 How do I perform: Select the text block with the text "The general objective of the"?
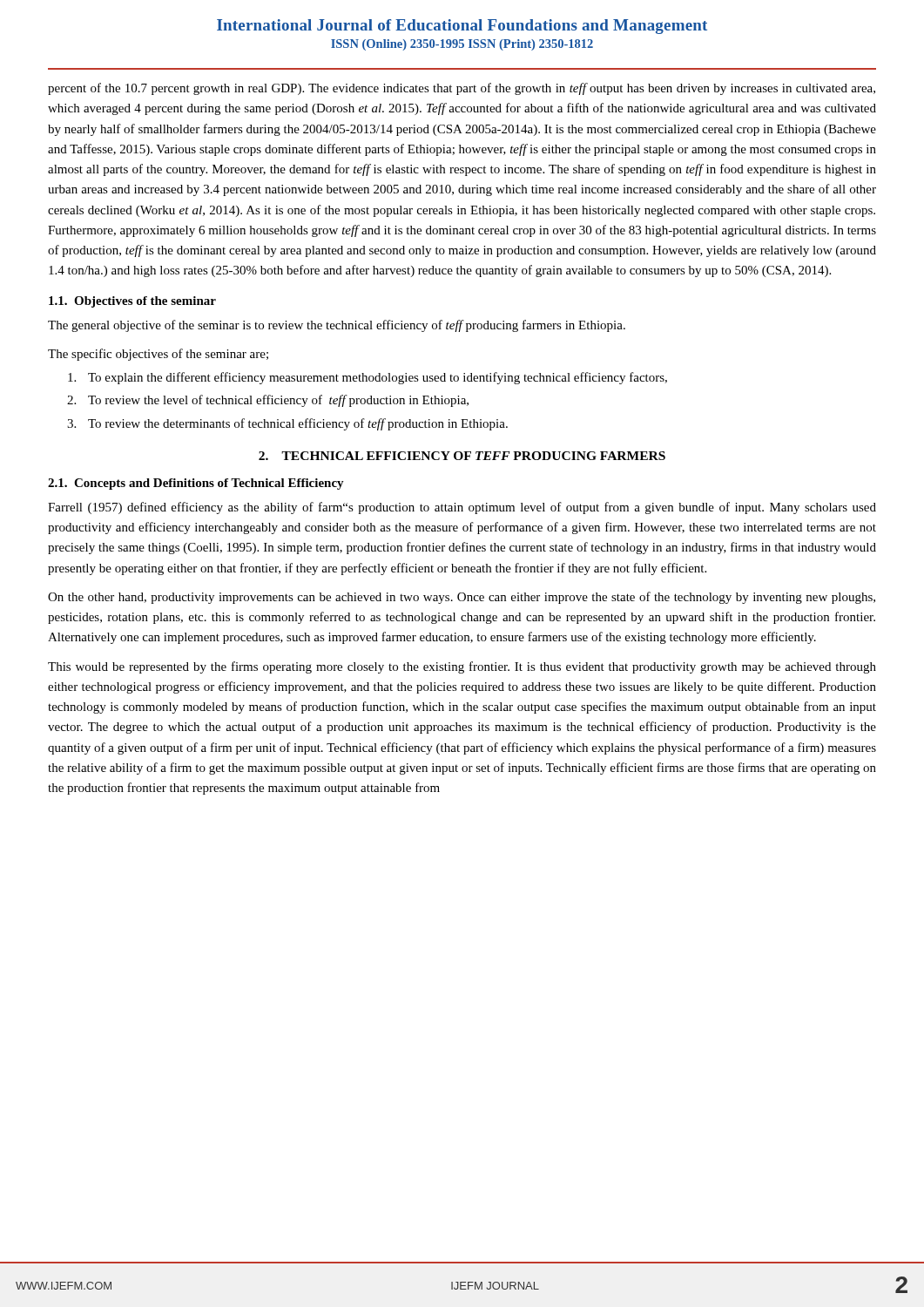pyautogui.click(x=337, y=325)
